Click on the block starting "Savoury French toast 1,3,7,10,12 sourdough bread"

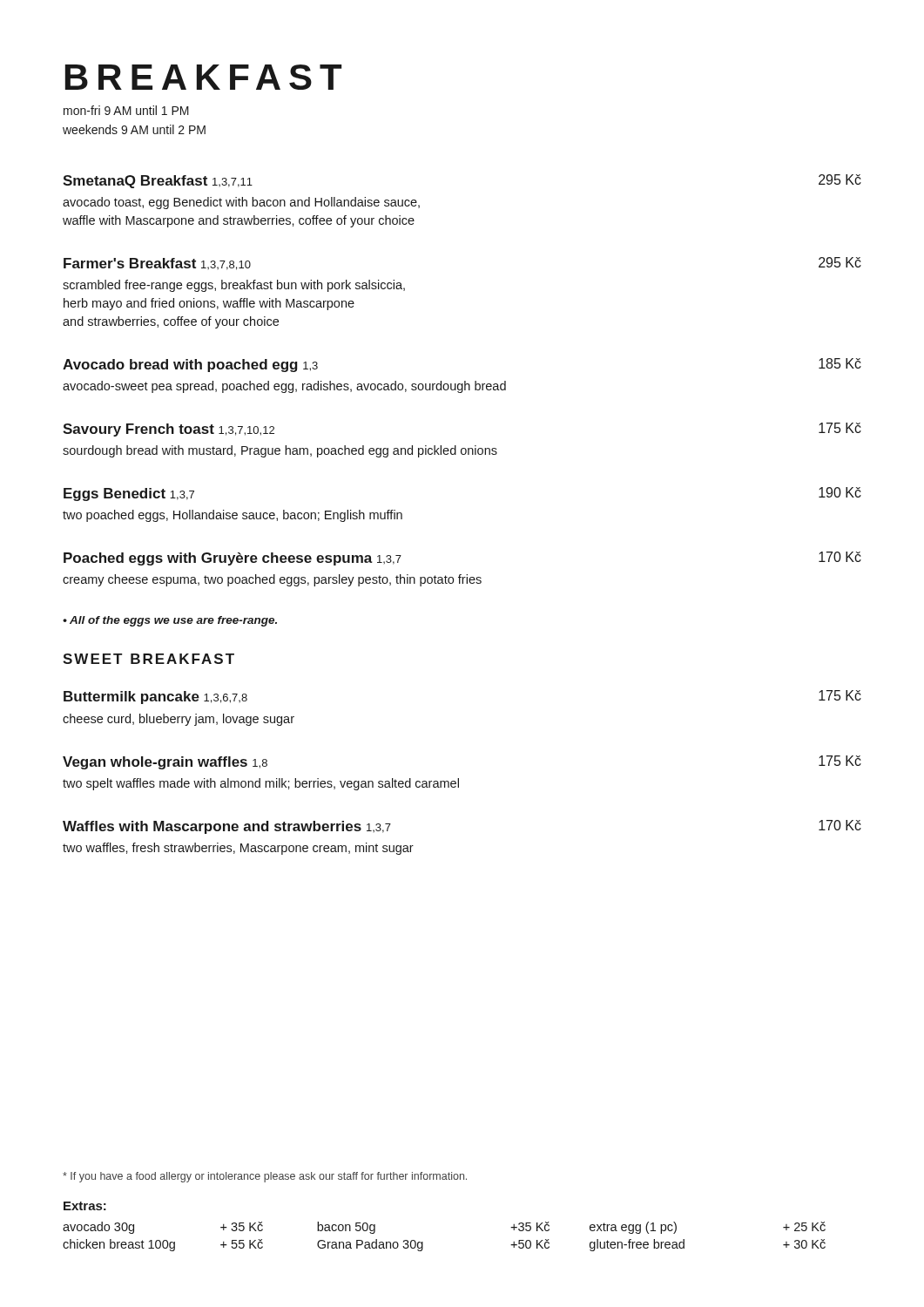click(462, 440)
